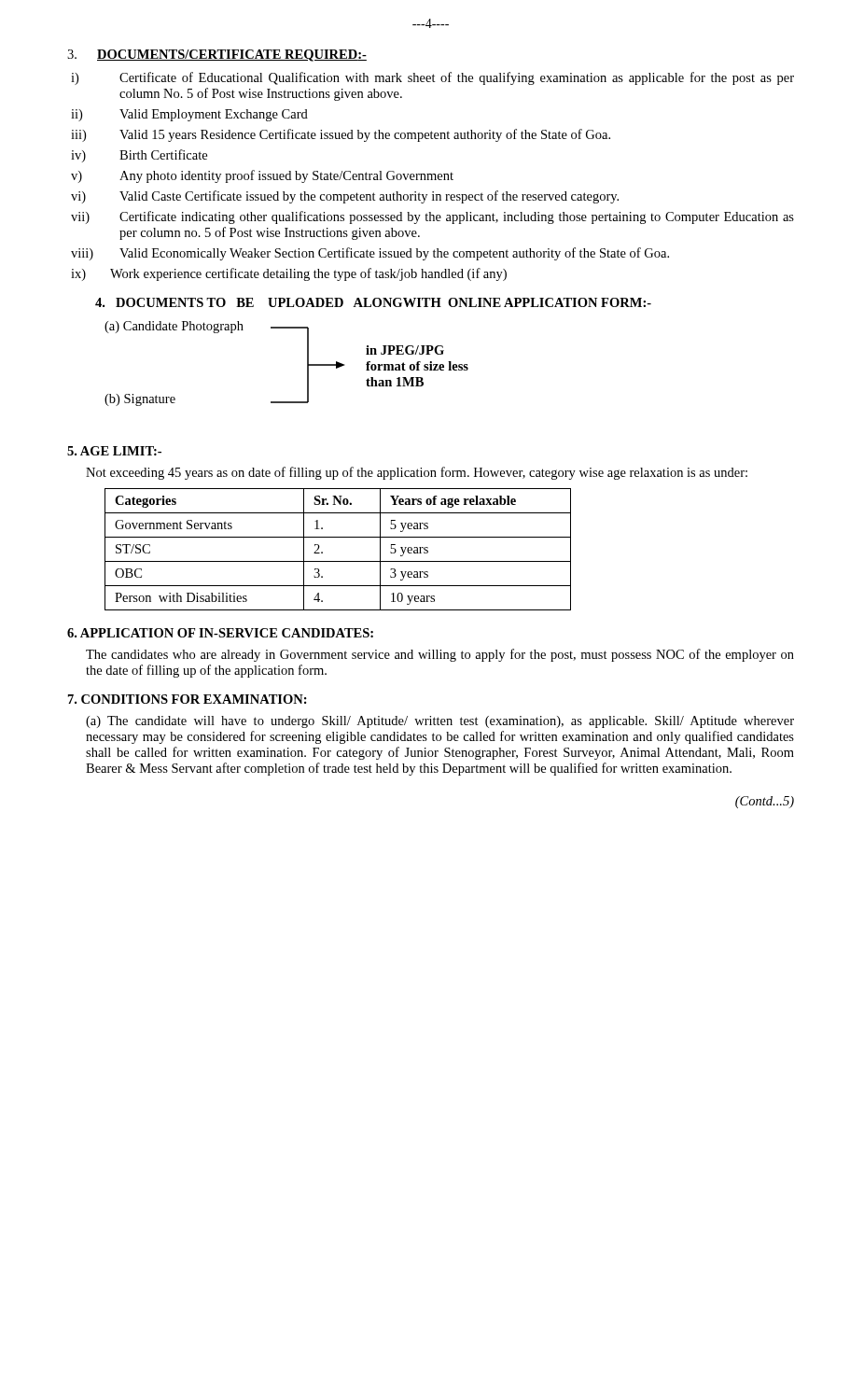Find the list item that says "vii) Certificate indicating other qualifications possessed by"
The width and height of the screenshot is (850, 1400).
[x=431, y=225]
